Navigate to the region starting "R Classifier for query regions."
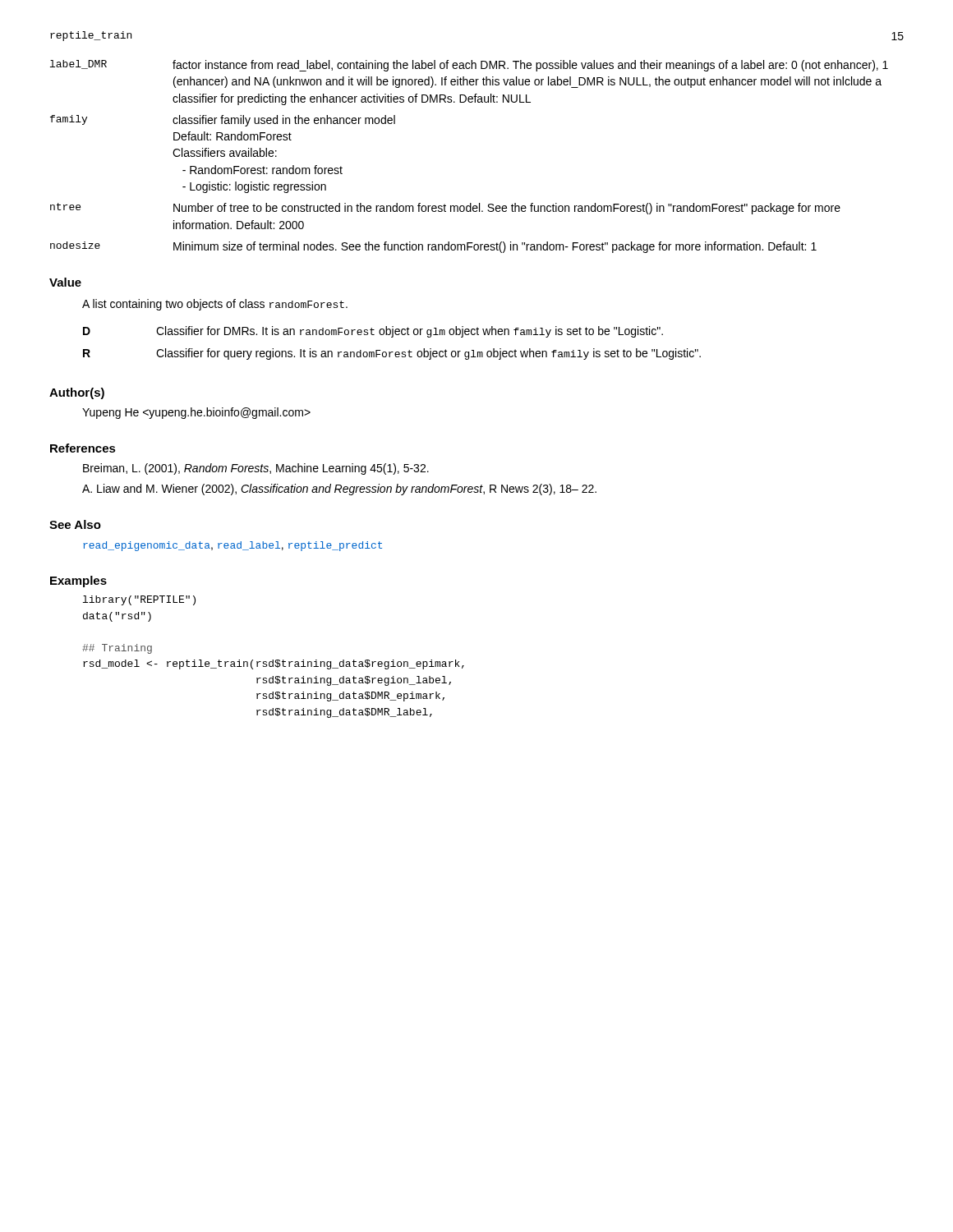This screenshot has height=1232, width=953. (x=493, y=354)
